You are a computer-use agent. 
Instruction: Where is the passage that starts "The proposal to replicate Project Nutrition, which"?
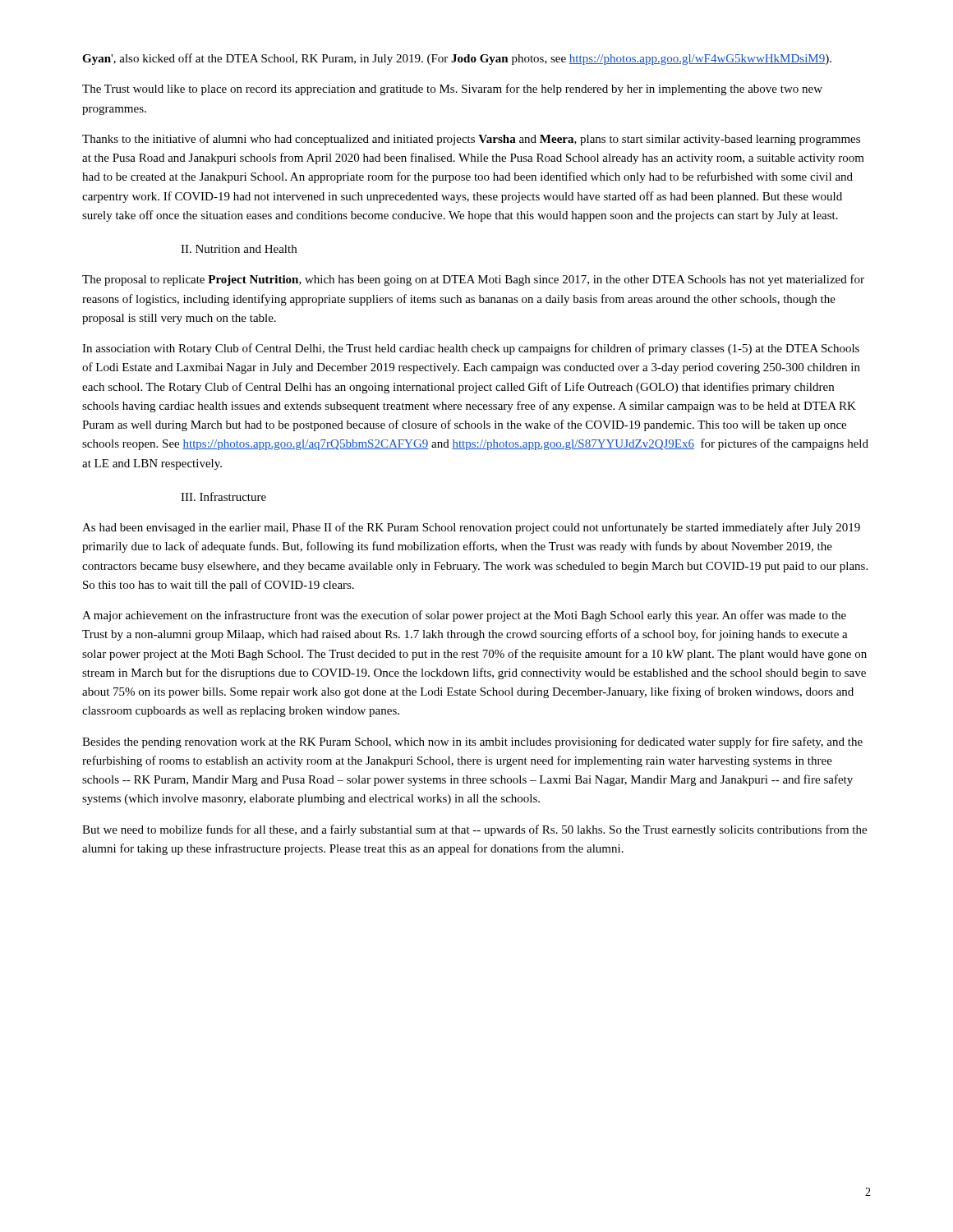[473, 299]
